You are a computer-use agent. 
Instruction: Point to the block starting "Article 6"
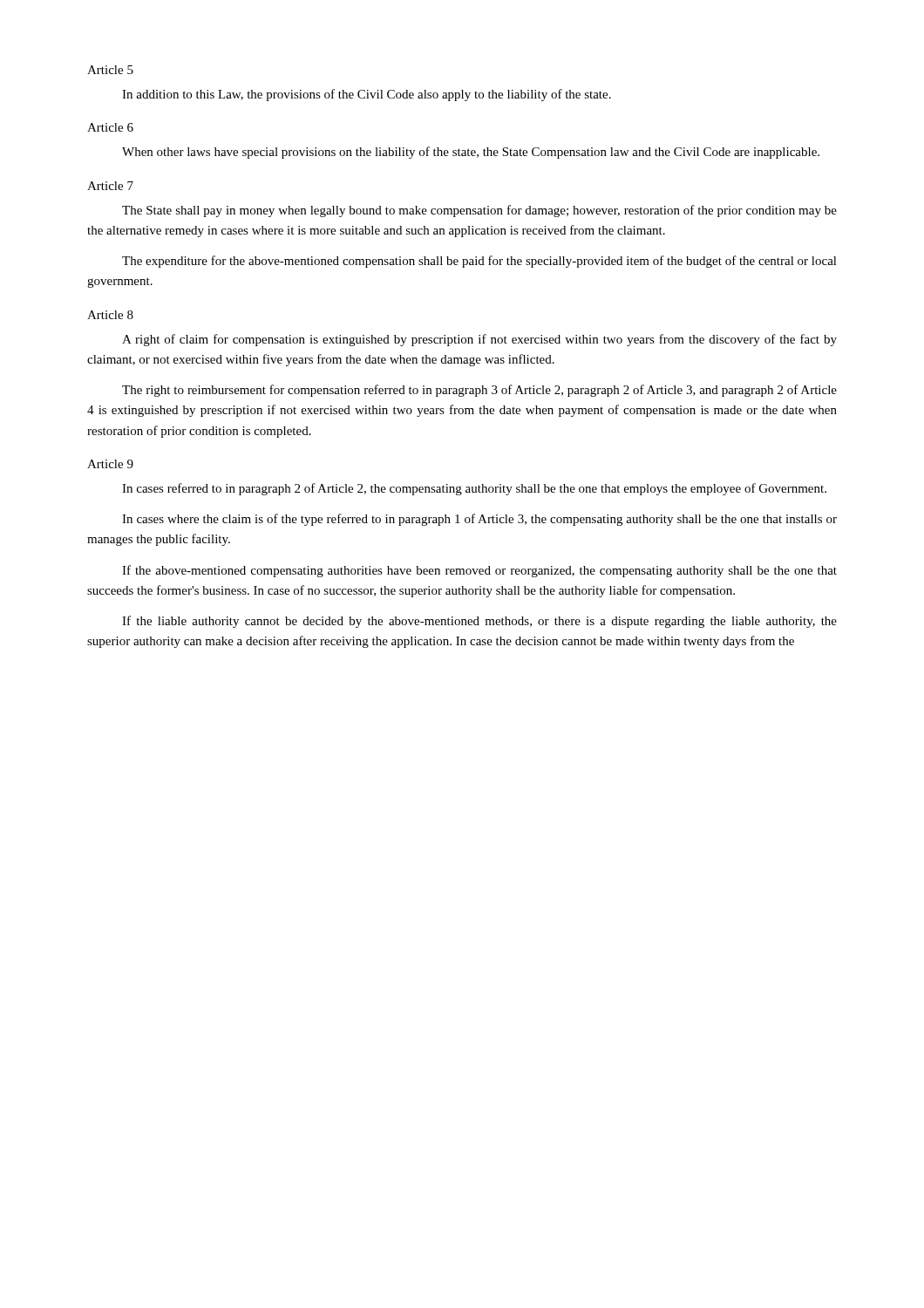point(110,127)
